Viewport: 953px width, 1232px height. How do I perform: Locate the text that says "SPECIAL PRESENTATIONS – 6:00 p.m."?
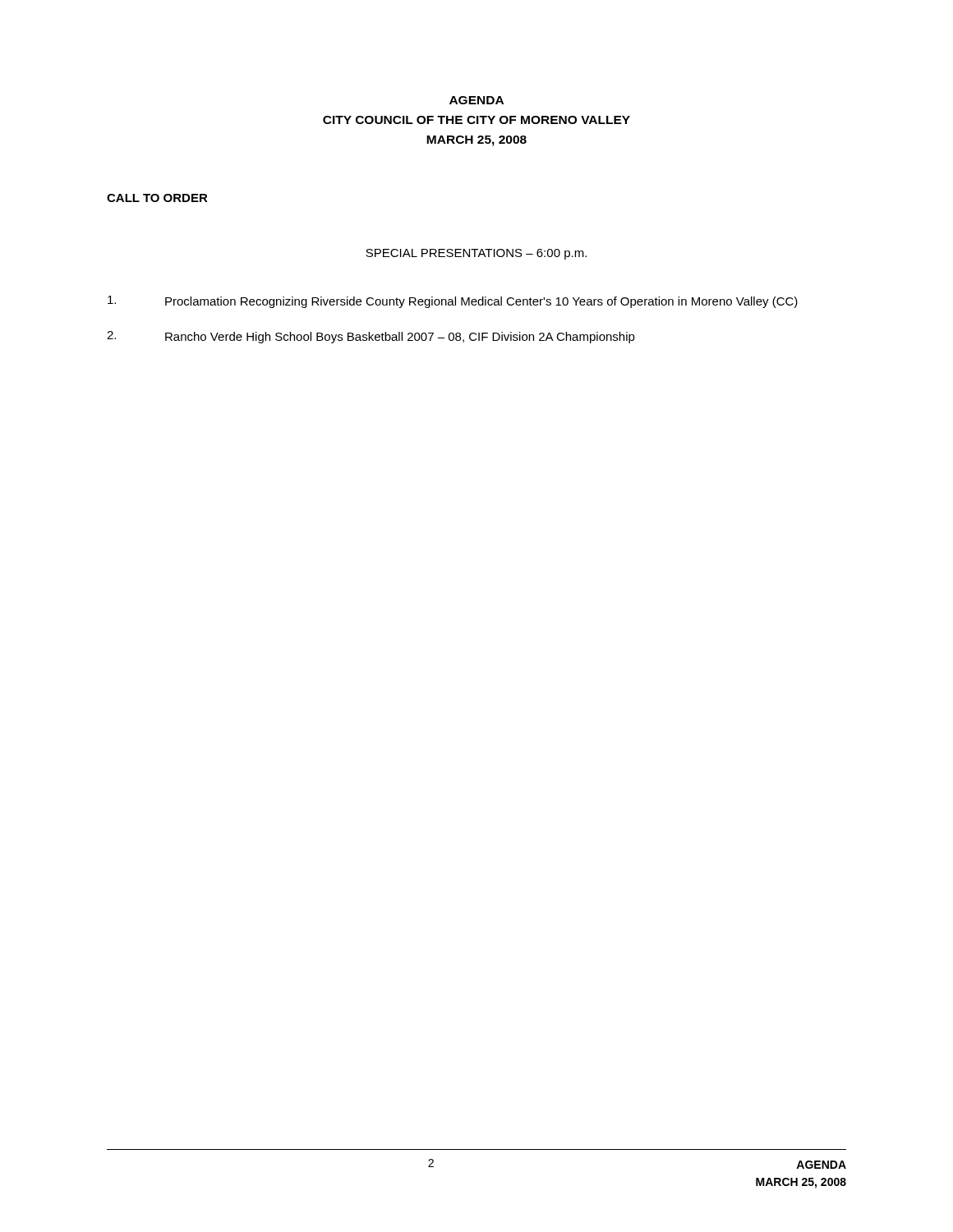[x=476, y=253]
